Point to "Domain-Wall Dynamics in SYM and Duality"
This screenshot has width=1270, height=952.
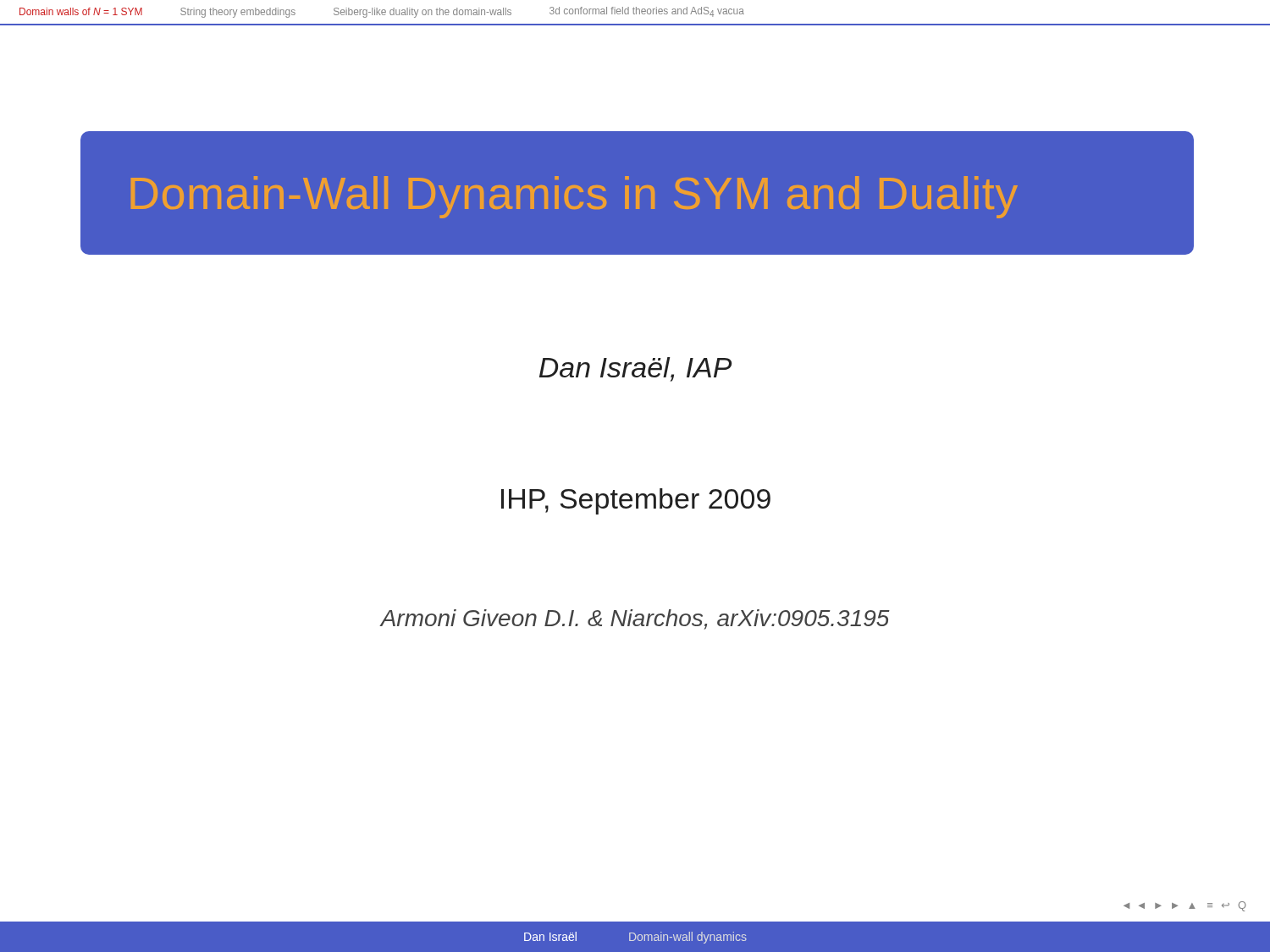pyautogui.click(x=573, y=193)
